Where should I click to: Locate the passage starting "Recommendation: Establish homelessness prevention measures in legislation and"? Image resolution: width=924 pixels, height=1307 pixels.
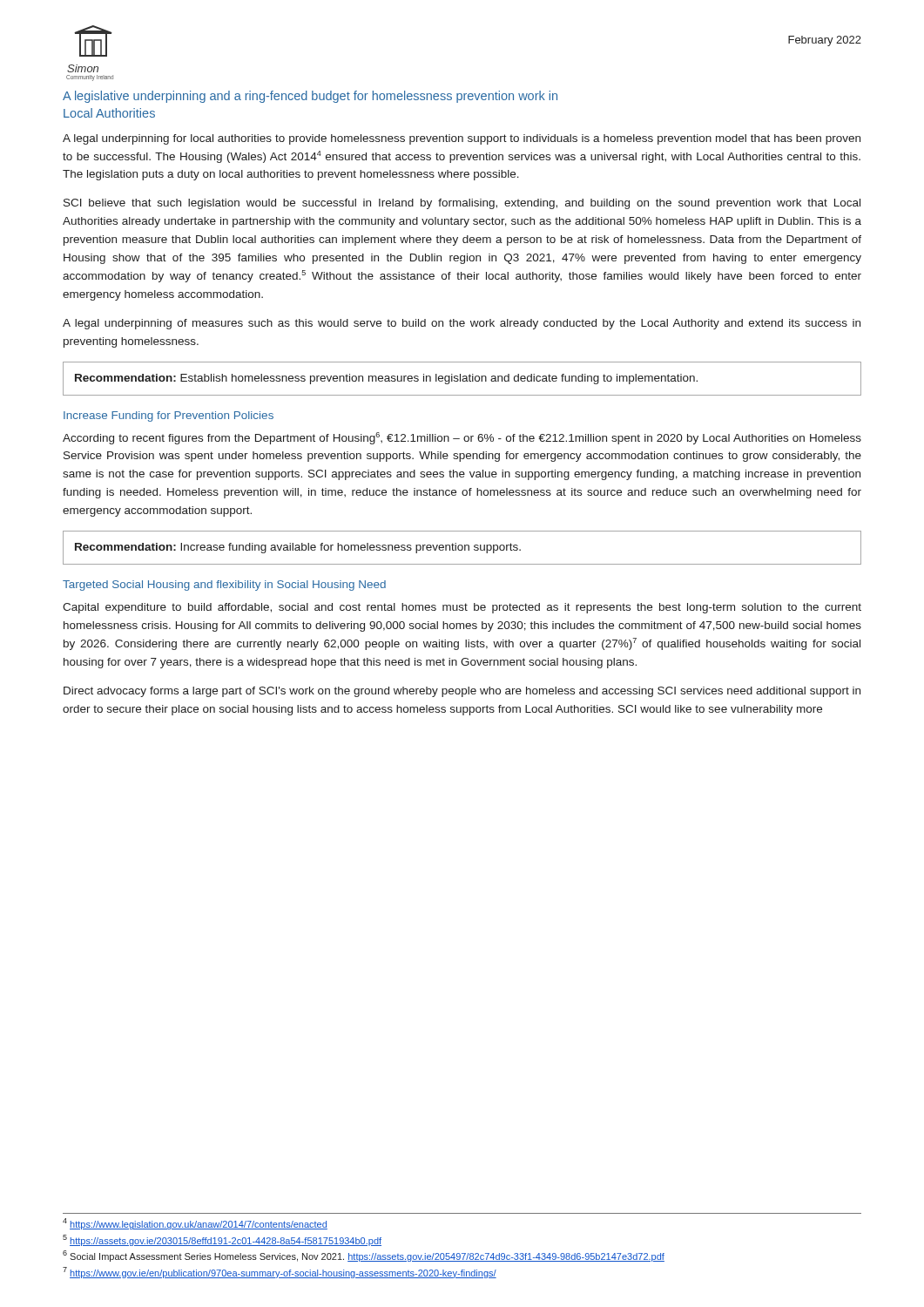click(386, 377)
